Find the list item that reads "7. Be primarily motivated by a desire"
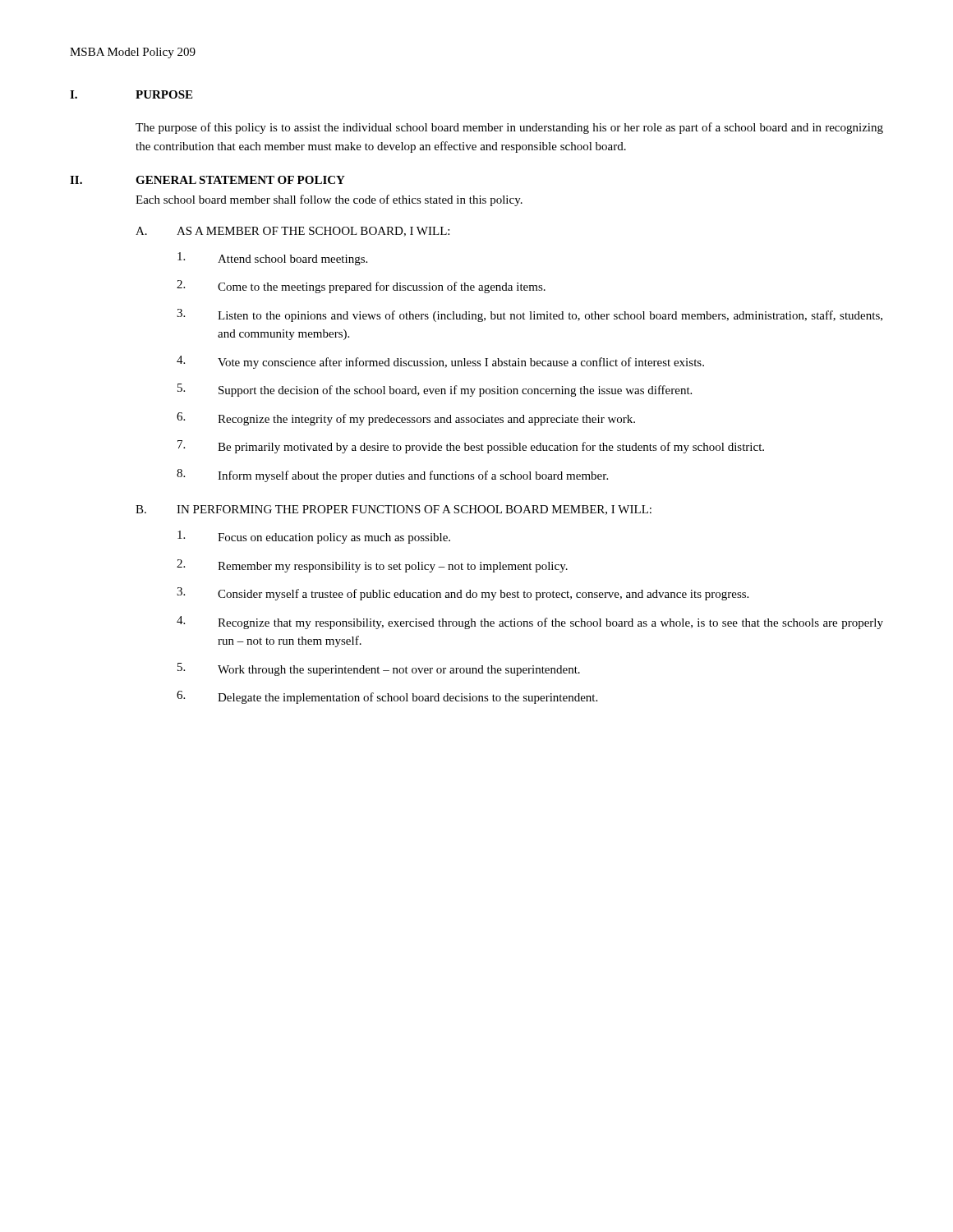Viewport: 953px width, 1232px height. 530,447
